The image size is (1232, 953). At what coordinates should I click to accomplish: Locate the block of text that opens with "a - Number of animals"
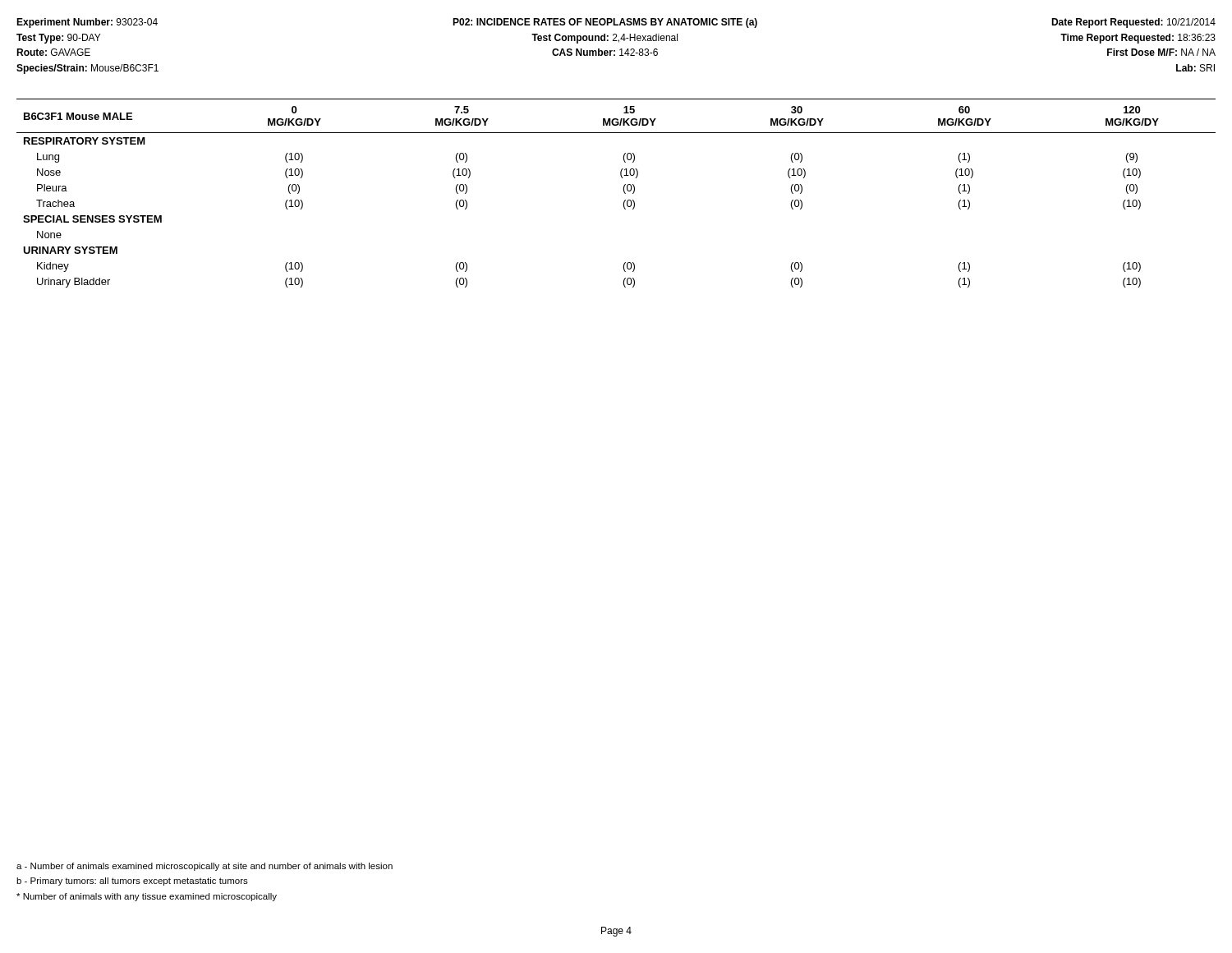pos(205,866)
